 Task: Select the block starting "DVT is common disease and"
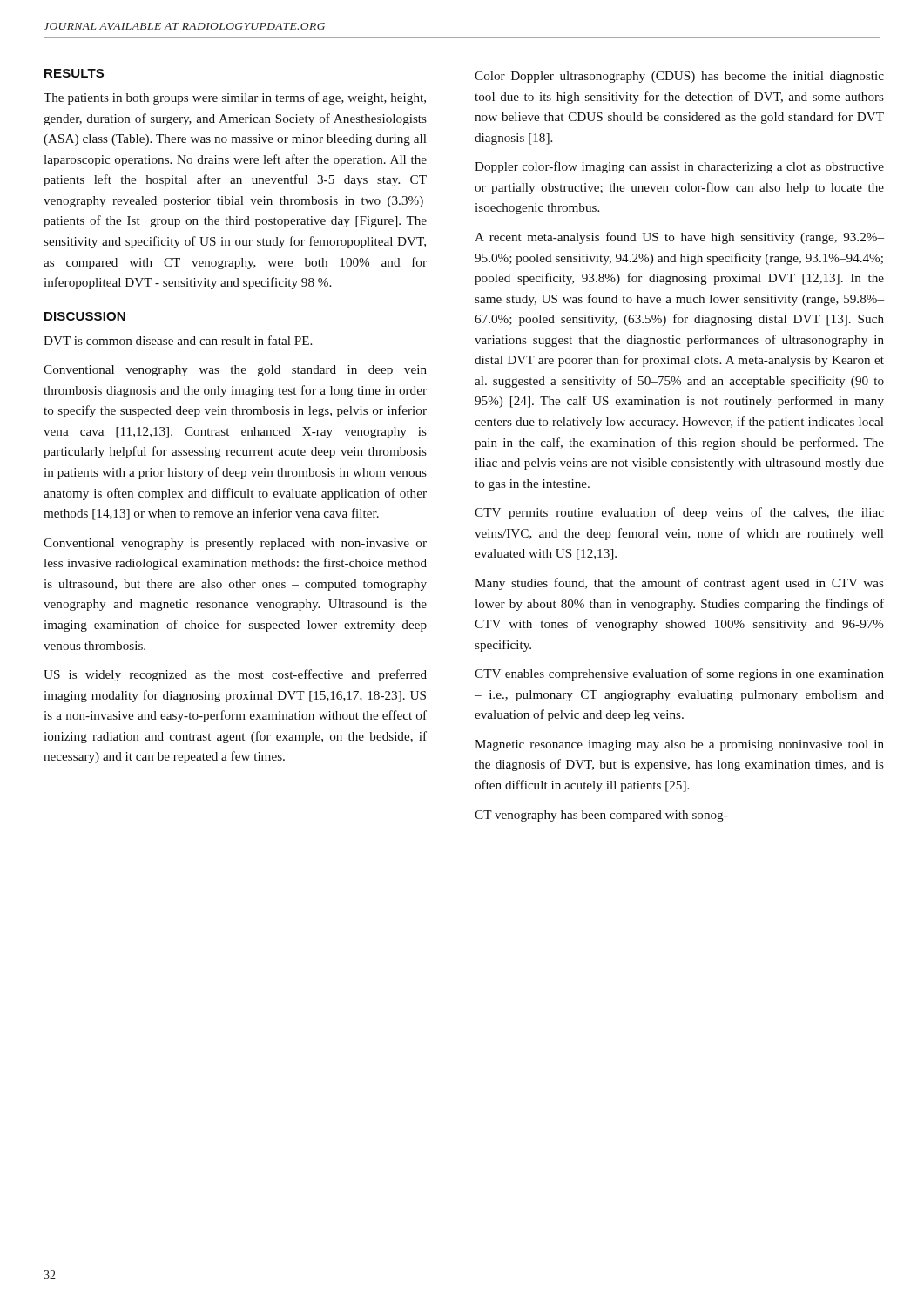(x=178, y=340)
